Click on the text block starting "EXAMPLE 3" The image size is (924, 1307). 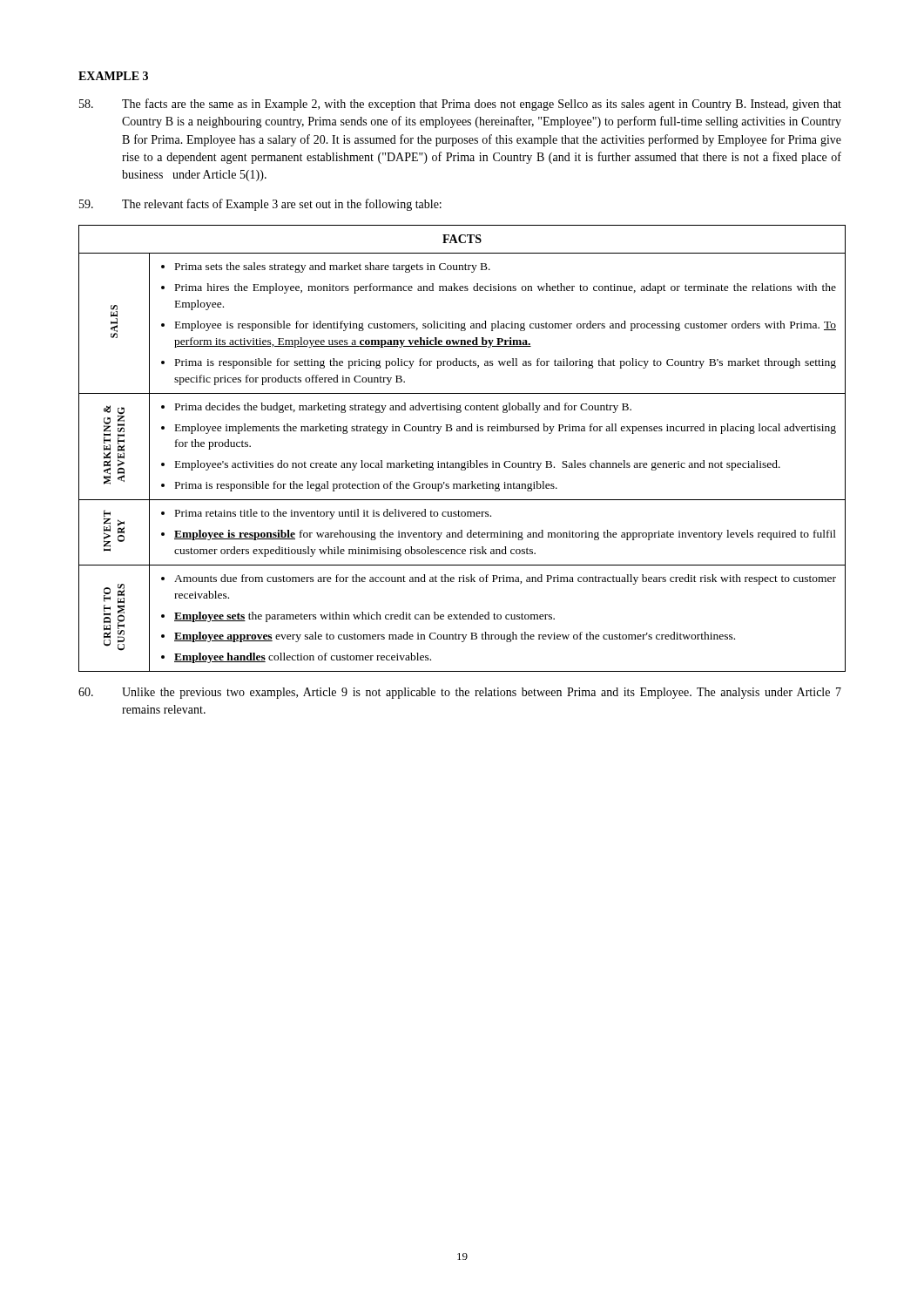coord(113,76)
